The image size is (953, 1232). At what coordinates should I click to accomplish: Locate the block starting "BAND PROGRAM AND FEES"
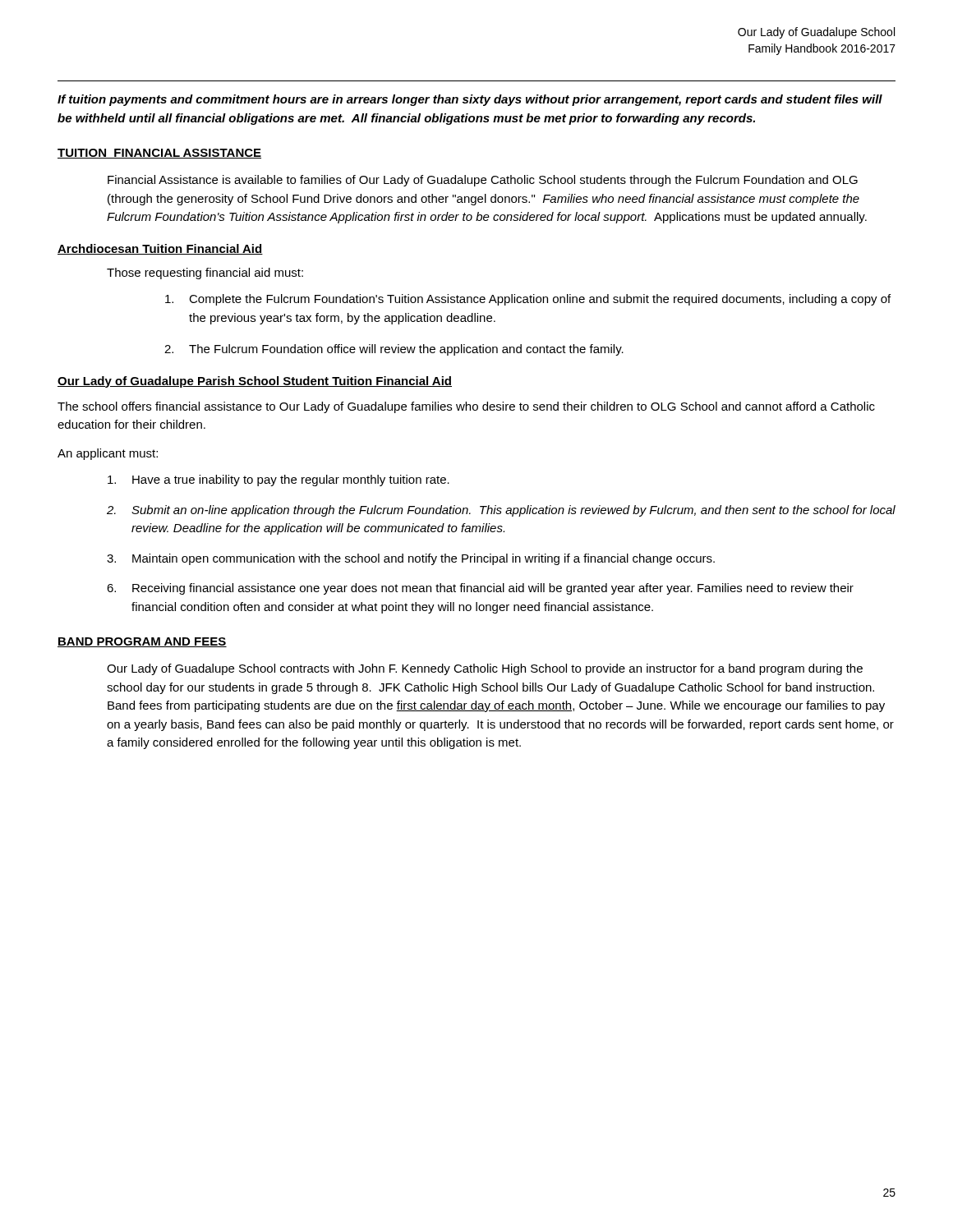(x=142, y=641)
